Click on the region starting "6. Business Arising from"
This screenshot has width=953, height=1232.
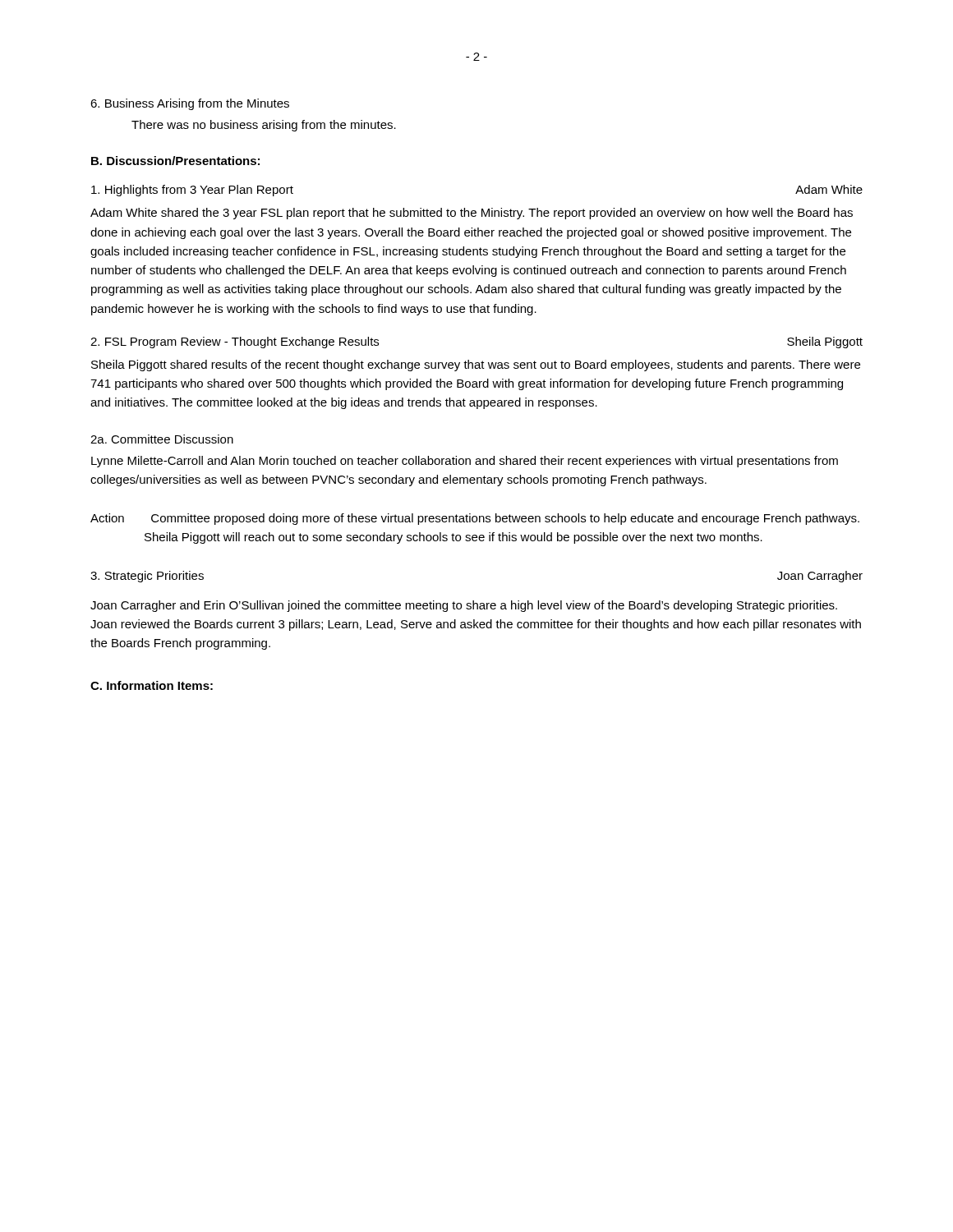(x=190, y=103)
